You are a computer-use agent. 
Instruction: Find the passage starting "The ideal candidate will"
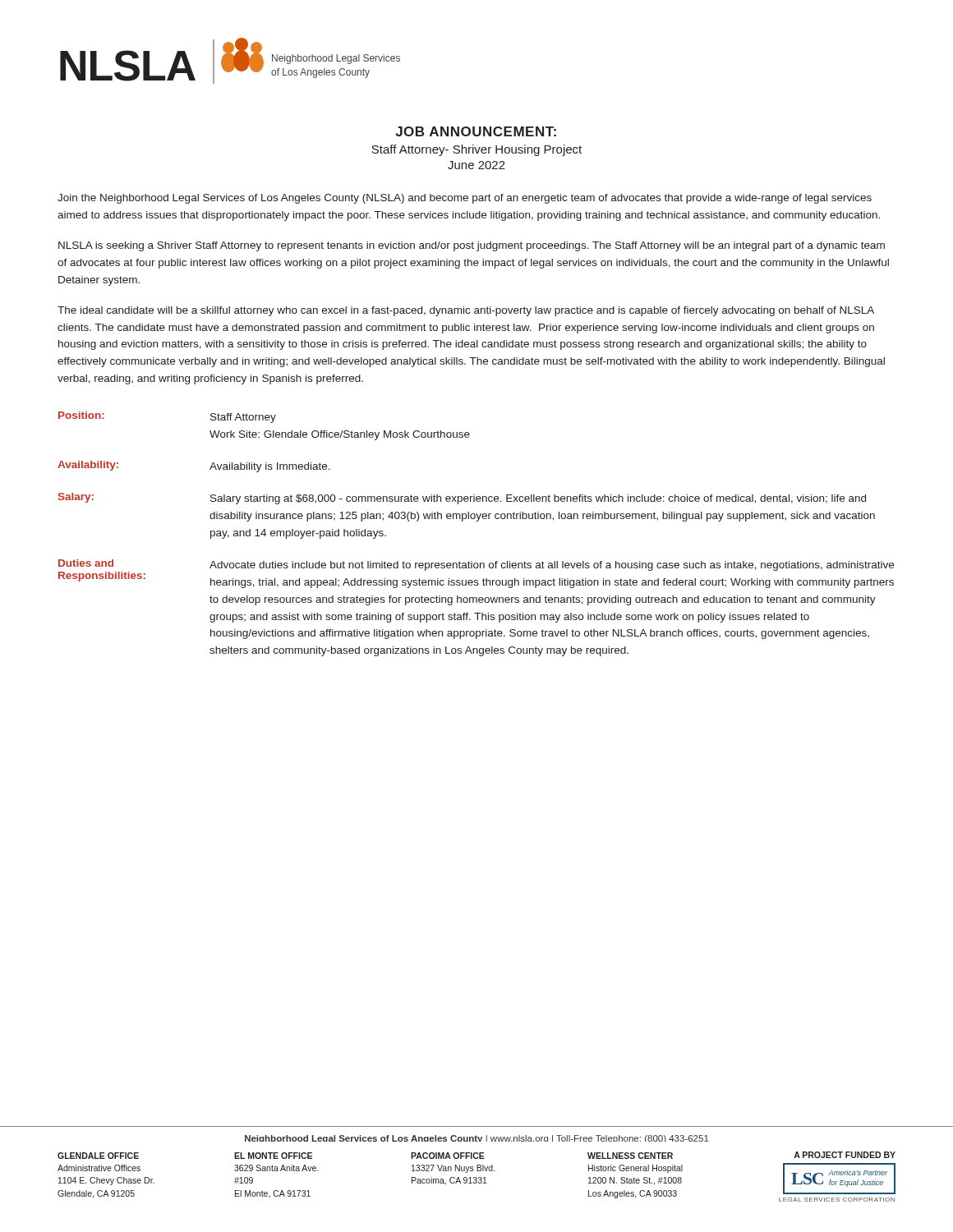(x=471, y=344)
